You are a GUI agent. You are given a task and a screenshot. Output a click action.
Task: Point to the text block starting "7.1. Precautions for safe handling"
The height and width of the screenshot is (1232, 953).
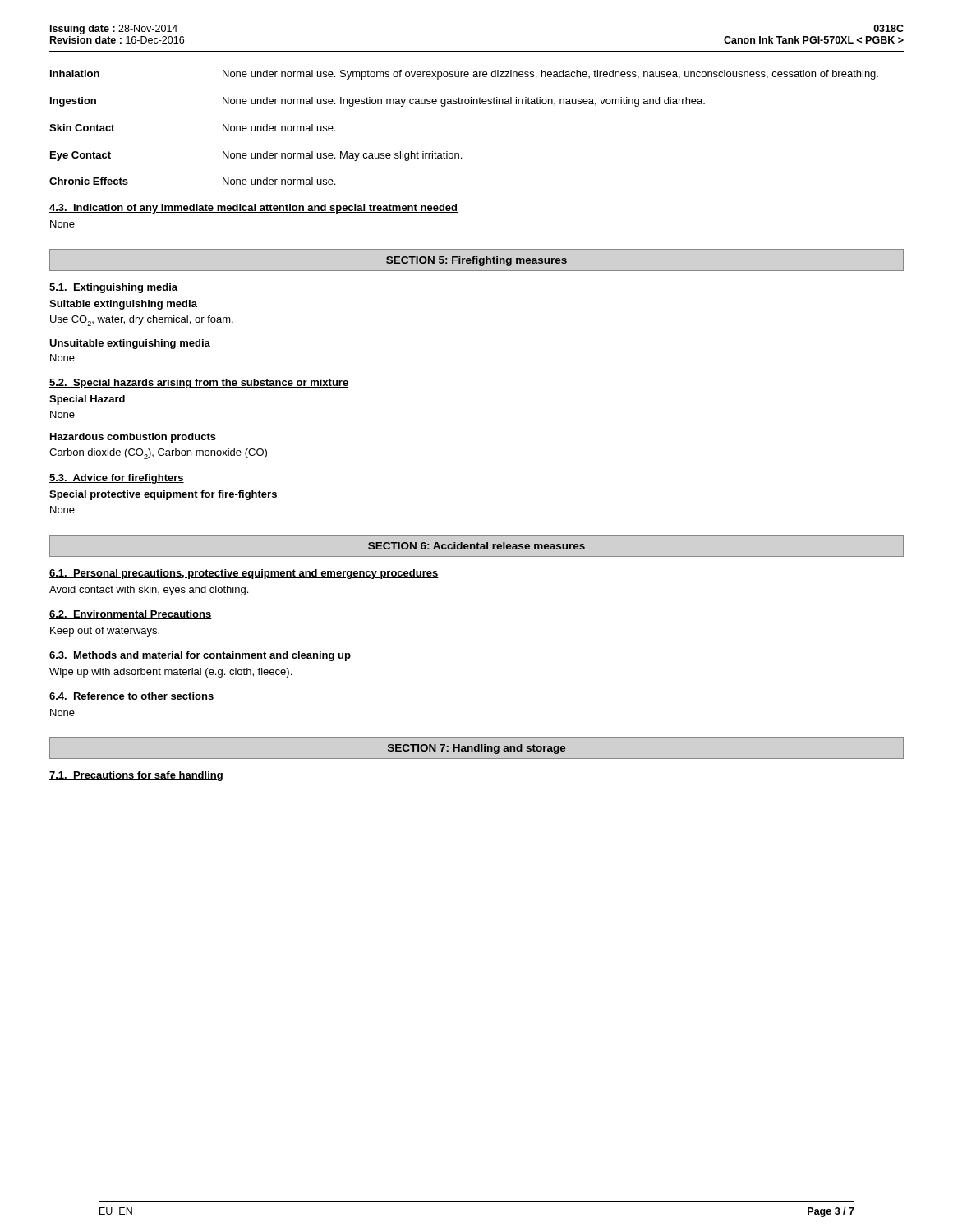(x=136, y=775)
